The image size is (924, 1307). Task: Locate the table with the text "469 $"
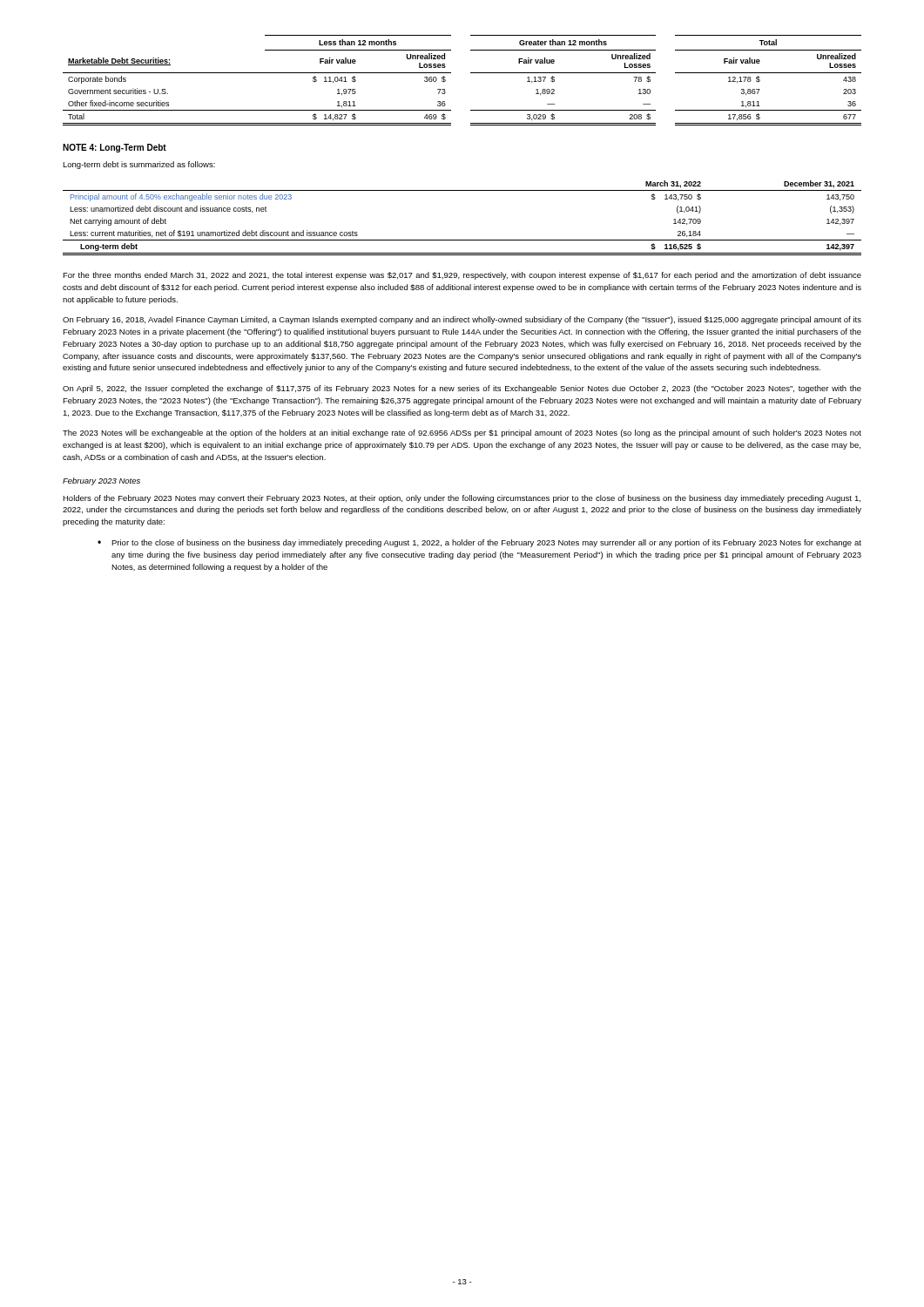[462, 80]
